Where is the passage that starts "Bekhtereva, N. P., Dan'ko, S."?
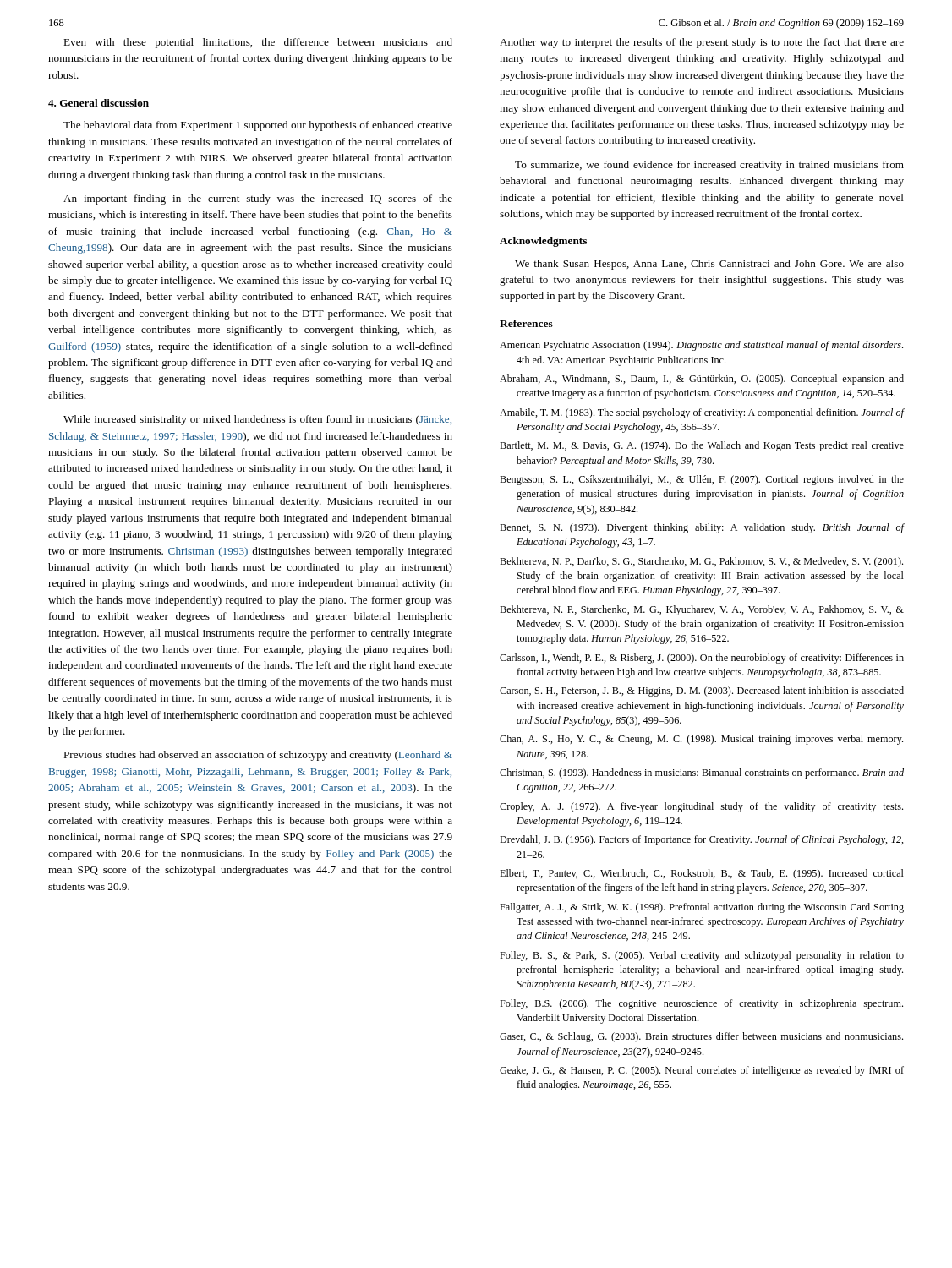952x1268 pixels. [702, 576]
